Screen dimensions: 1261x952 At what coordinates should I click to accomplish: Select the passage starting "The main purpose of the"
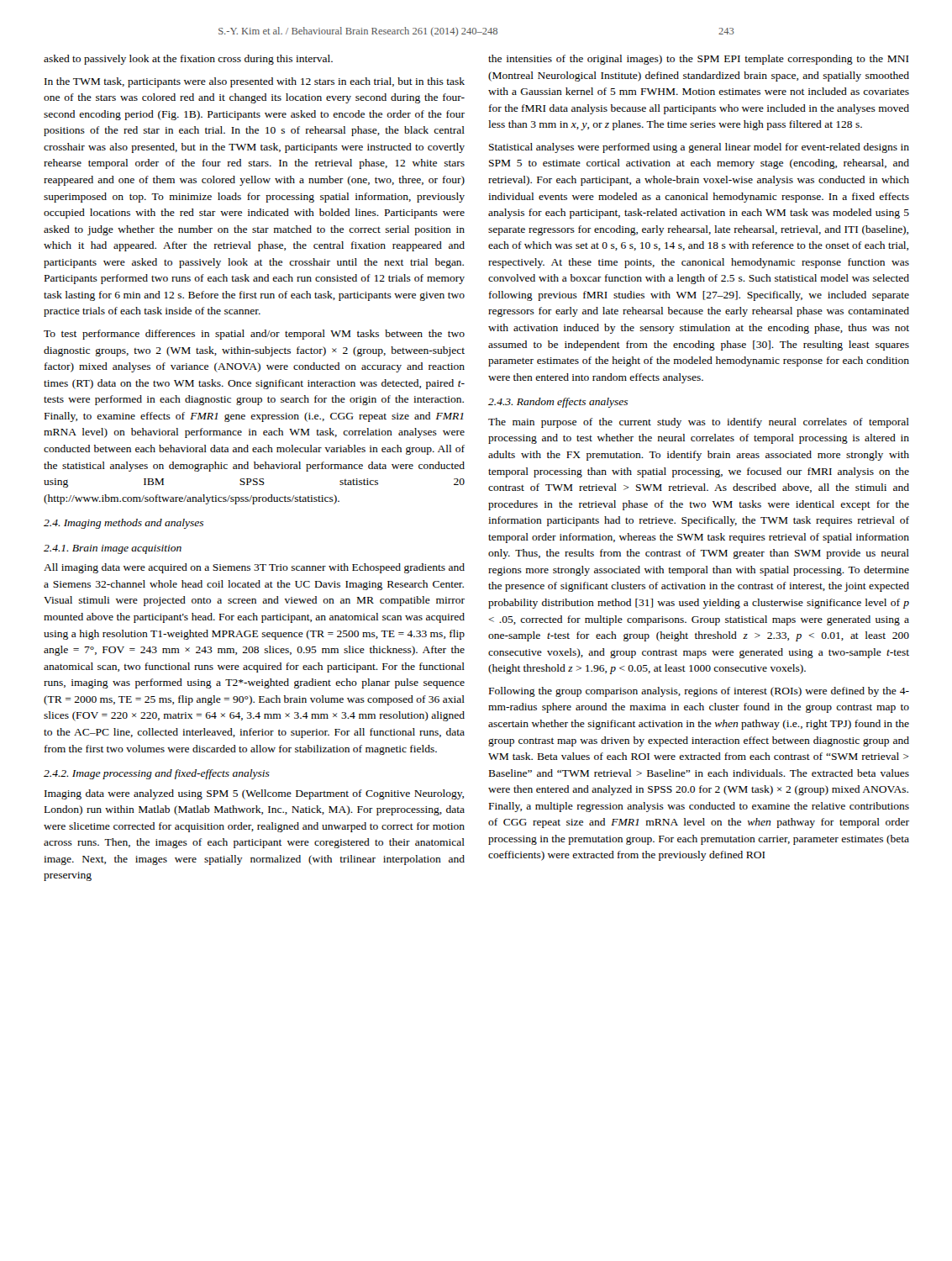click(699, 638)
